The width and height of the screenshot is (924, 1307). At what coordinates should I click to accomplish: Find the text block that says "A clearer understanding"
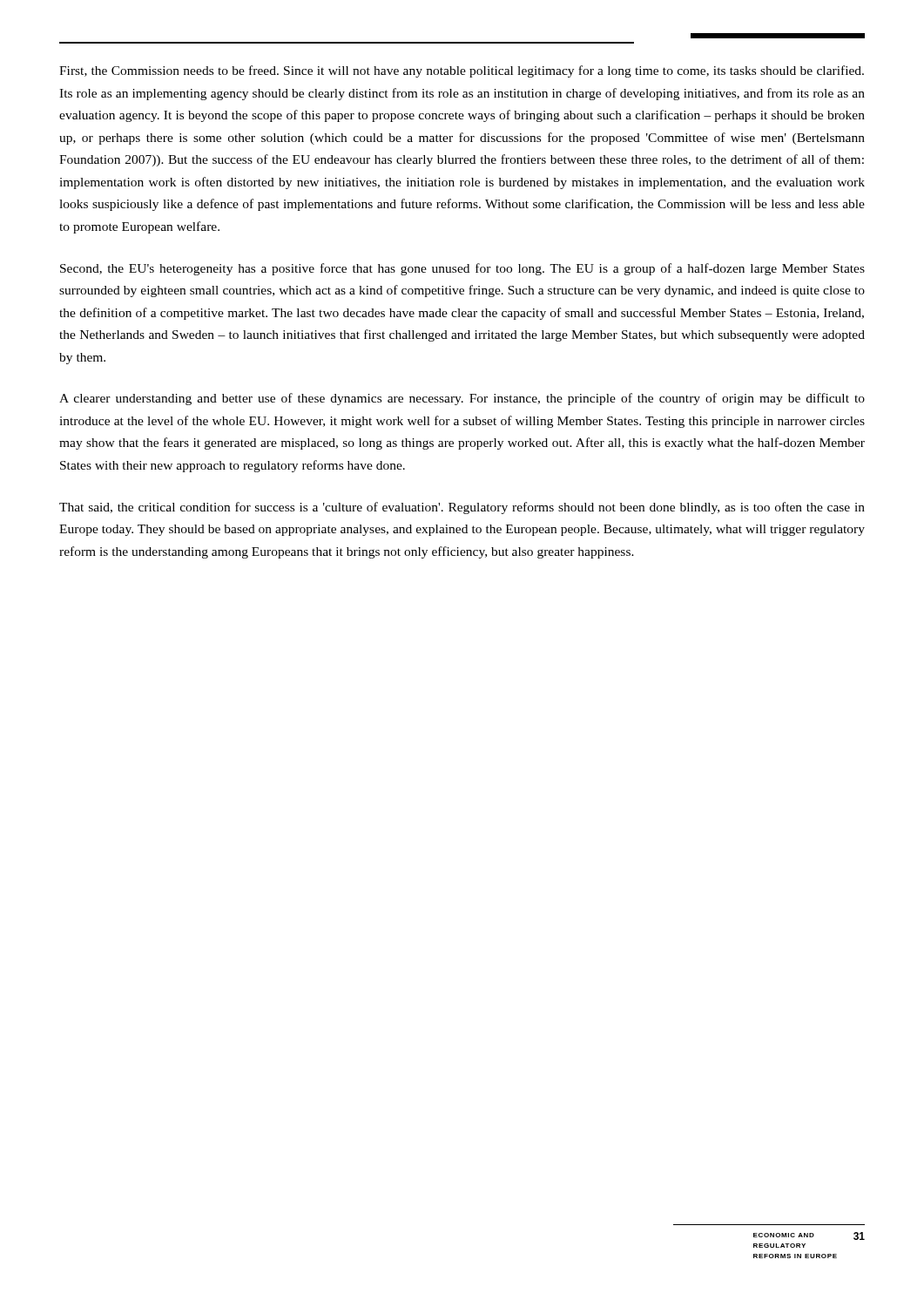click(x=462, y=431)
